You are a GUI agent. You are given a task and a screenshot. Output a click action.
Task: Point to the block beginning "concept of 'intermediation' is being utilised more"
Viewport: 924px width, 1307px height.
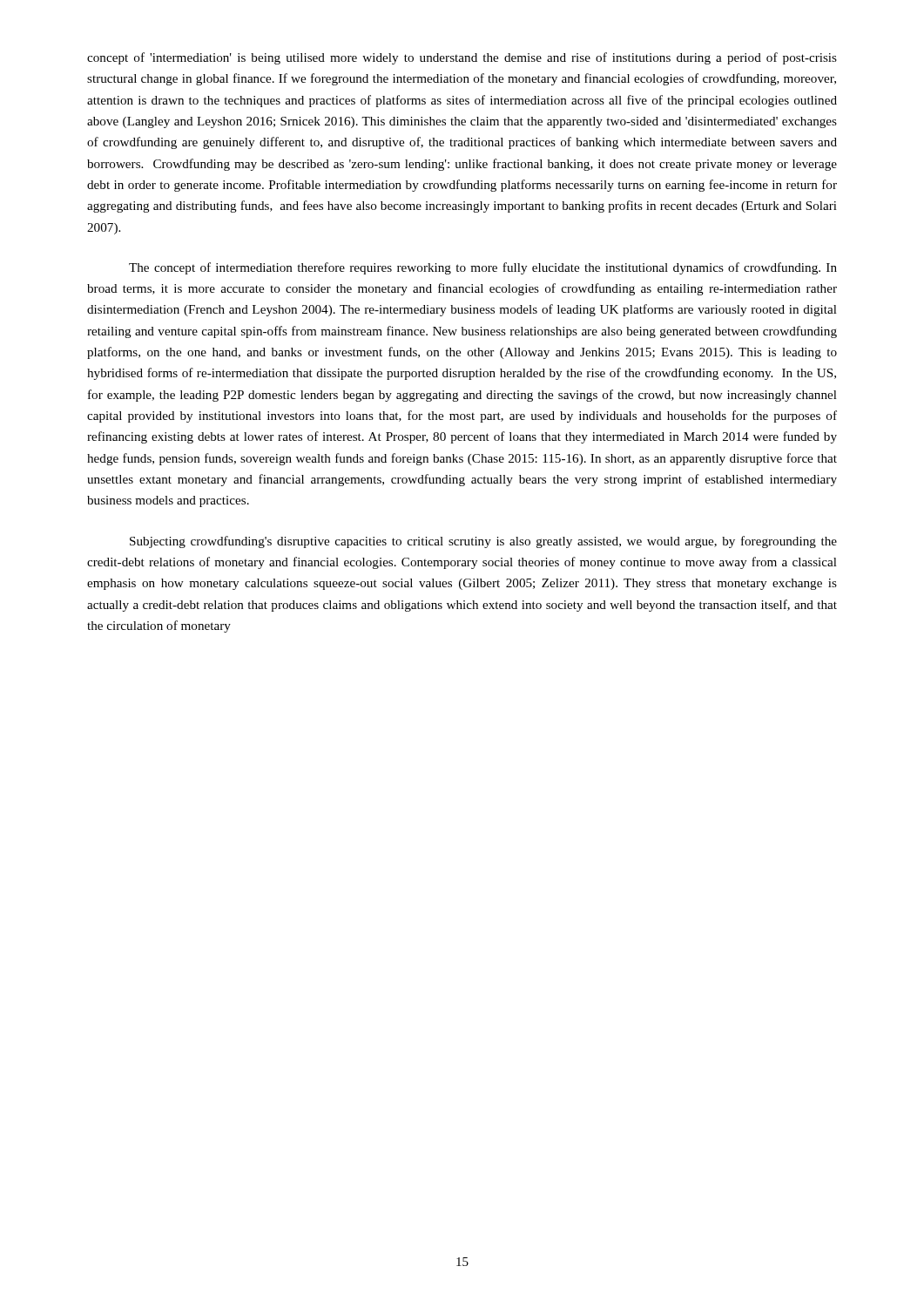point(462,142)
